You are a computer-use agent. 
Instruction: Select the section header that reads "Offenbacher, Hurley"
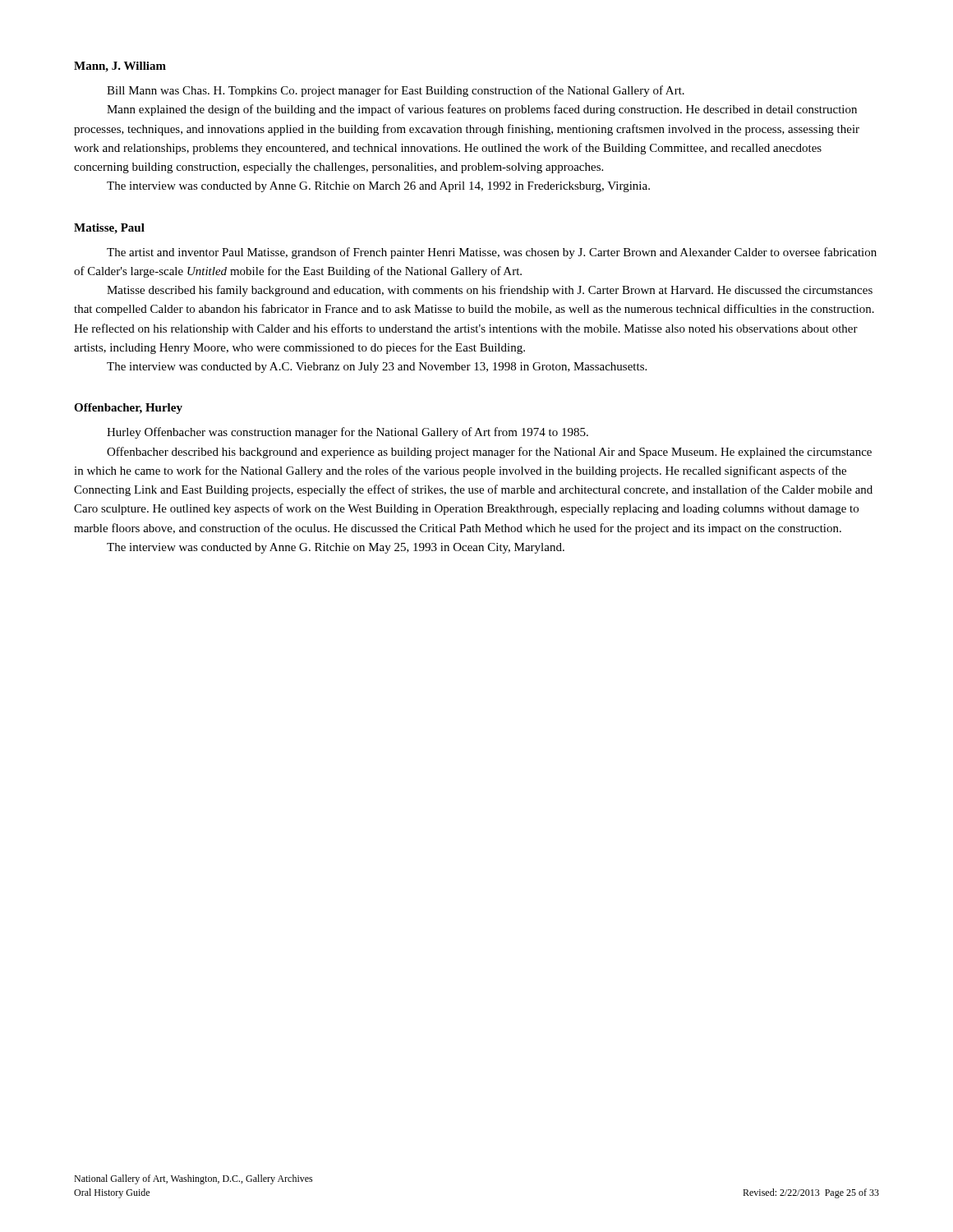pos(128,408)
